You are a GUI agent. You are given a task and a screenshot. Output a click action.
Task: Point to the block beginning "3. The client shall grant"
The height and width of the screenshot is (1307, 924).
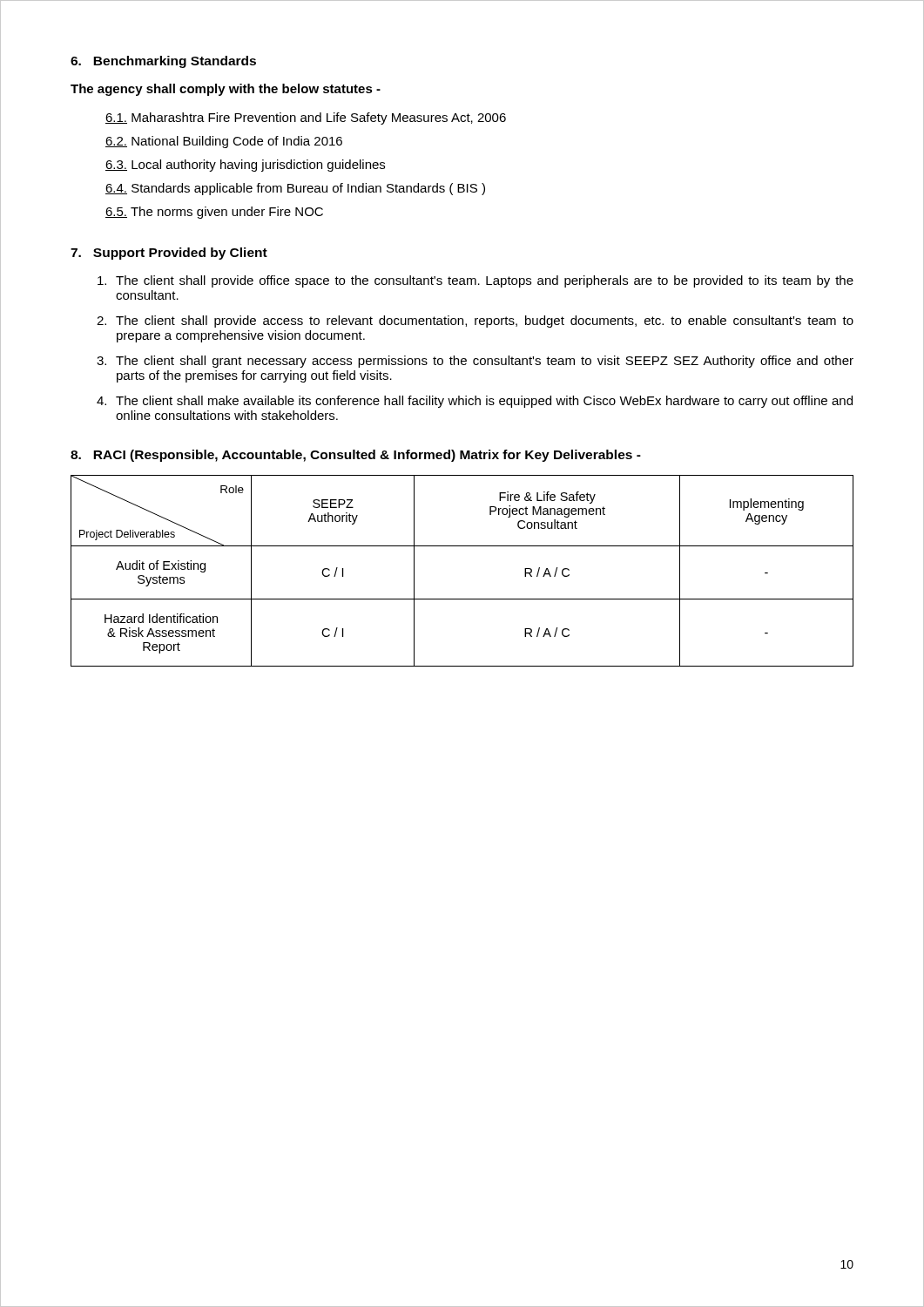pos(475,368)
